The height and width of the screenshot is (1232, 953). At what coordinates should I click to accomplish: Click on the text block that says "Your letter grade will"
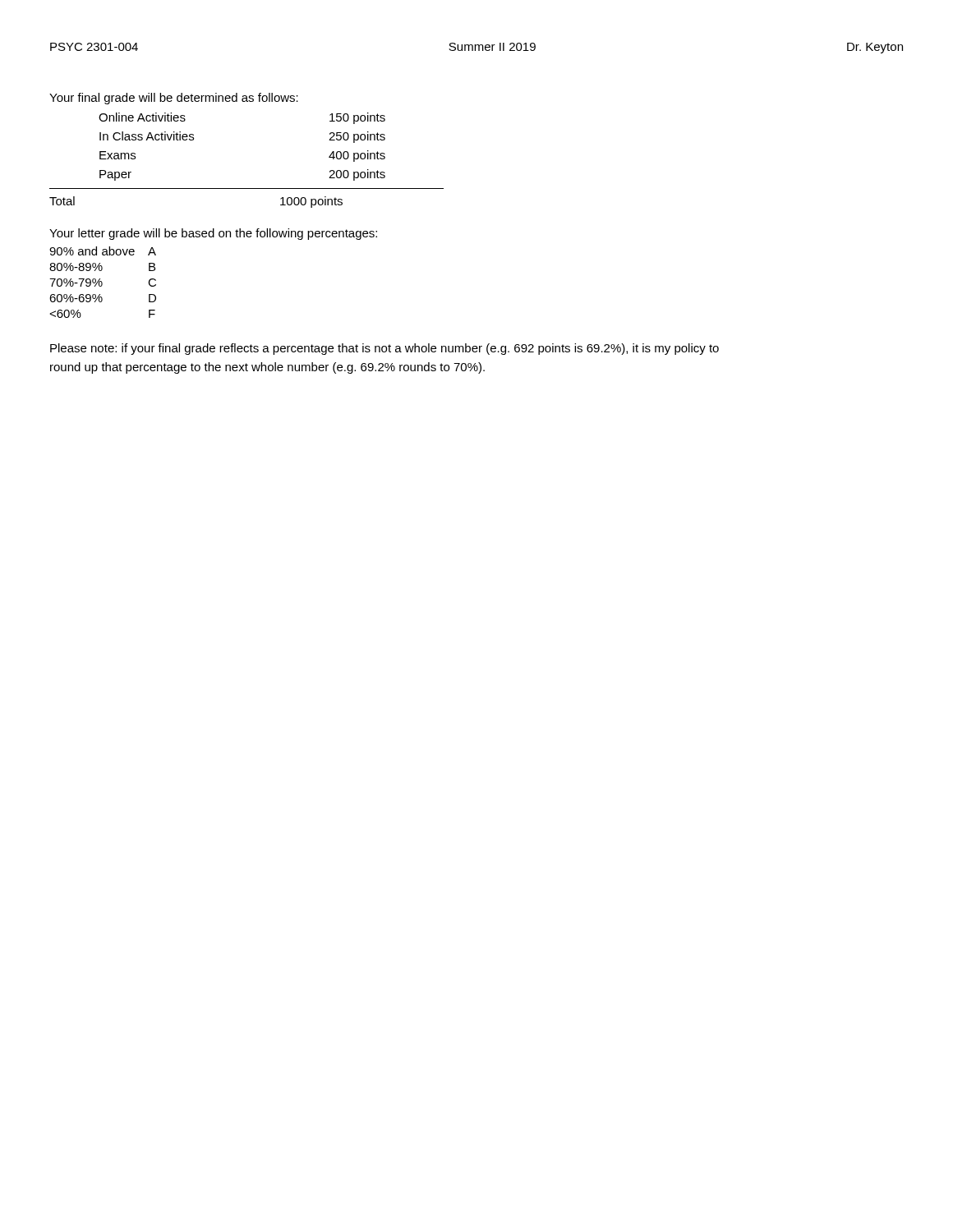214,233
